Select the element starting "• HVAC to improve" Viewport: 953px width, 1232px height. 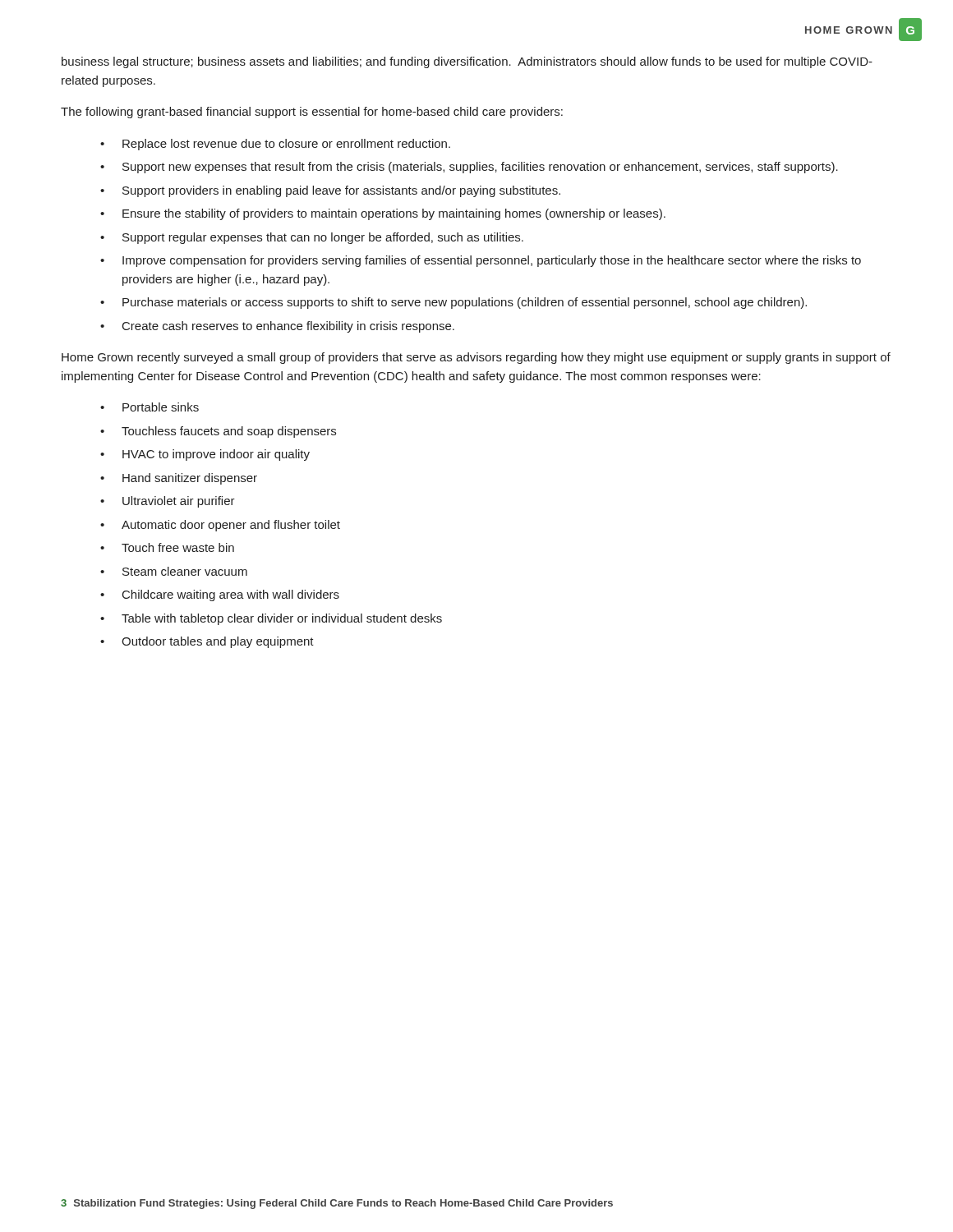[x=205, y=454]
